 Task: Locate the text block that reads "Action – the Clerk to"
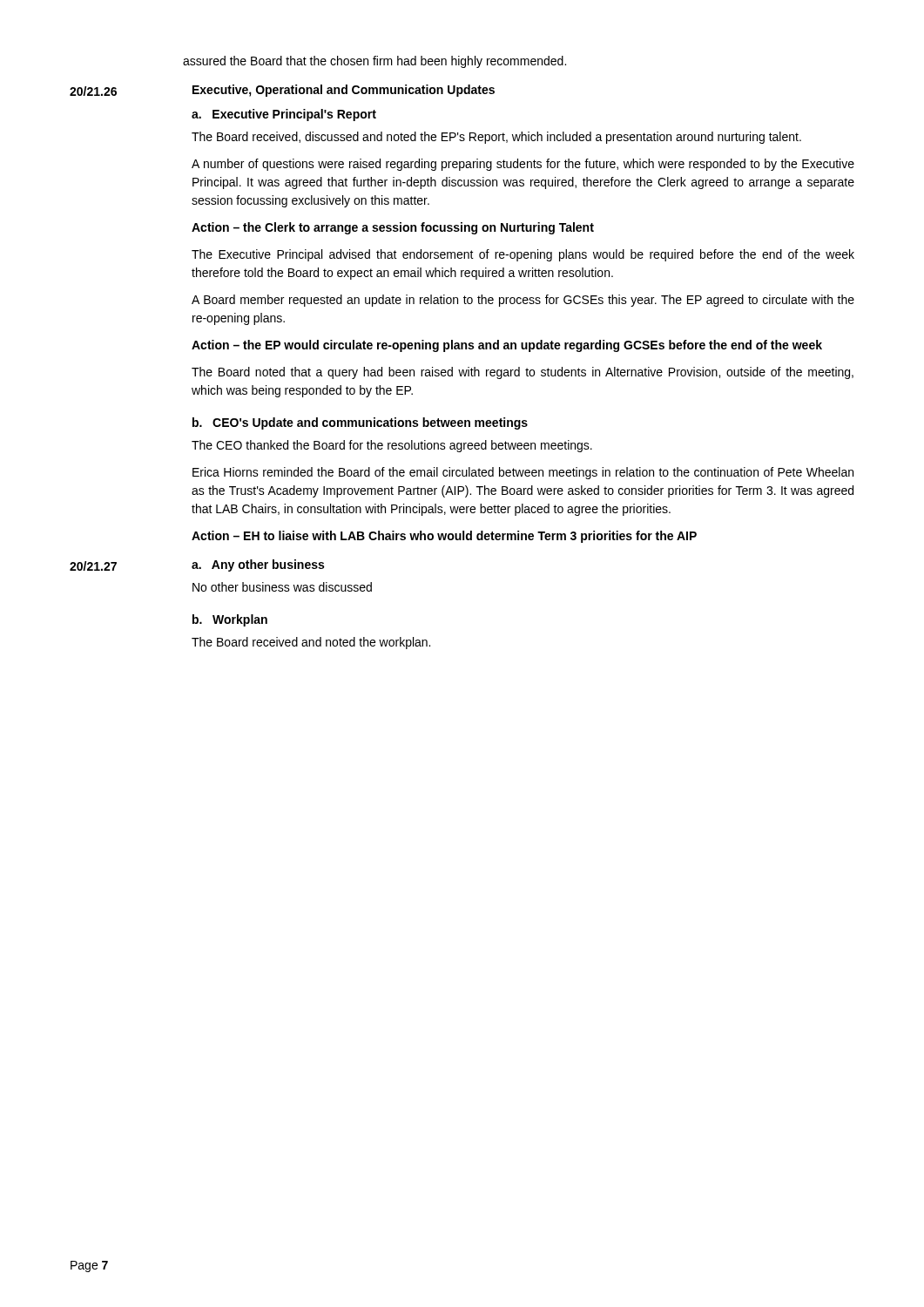click(393, 227)
